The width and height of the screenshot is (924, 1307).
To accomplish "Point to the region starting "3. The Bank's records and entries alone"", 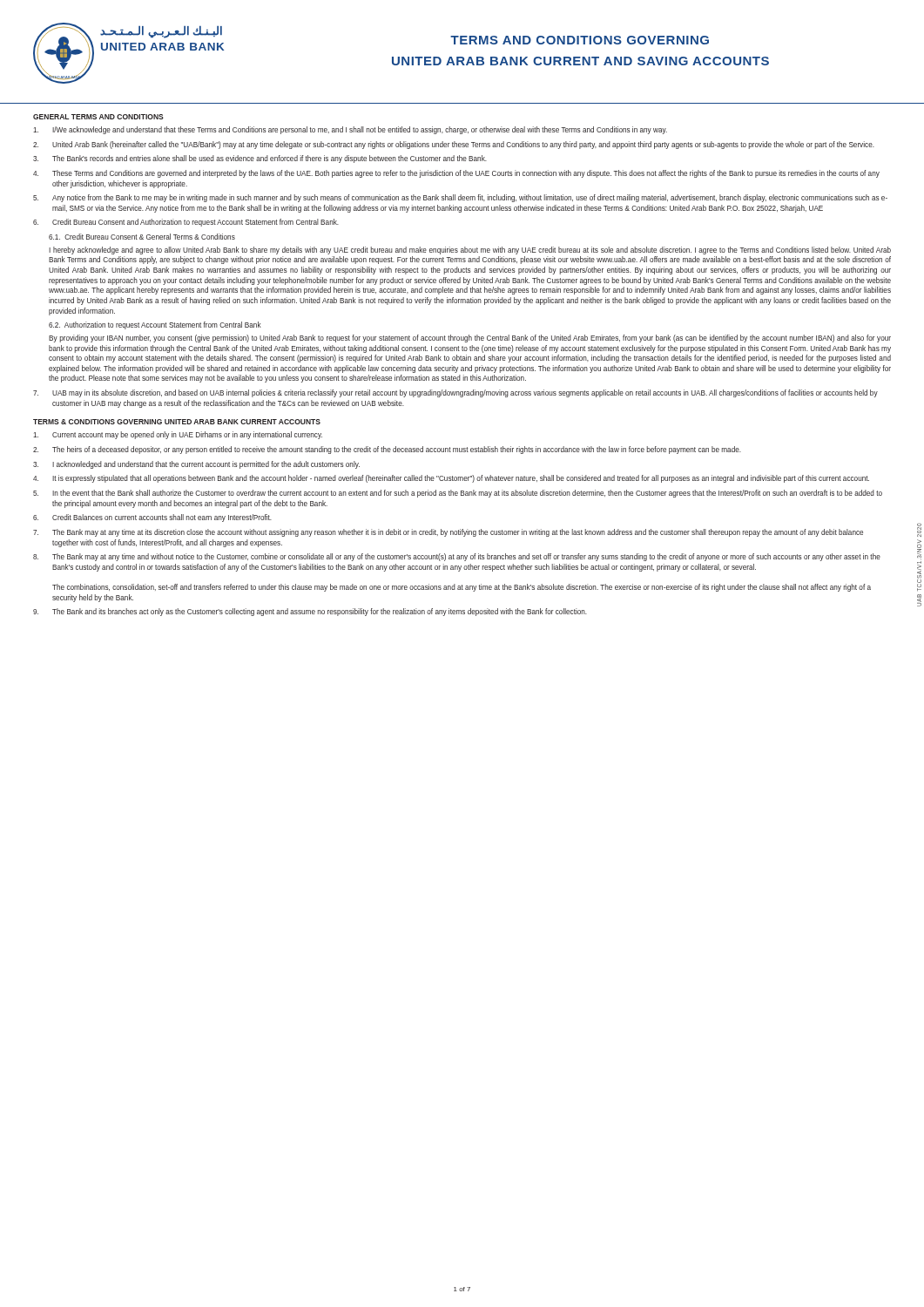I will click(260, 160).
